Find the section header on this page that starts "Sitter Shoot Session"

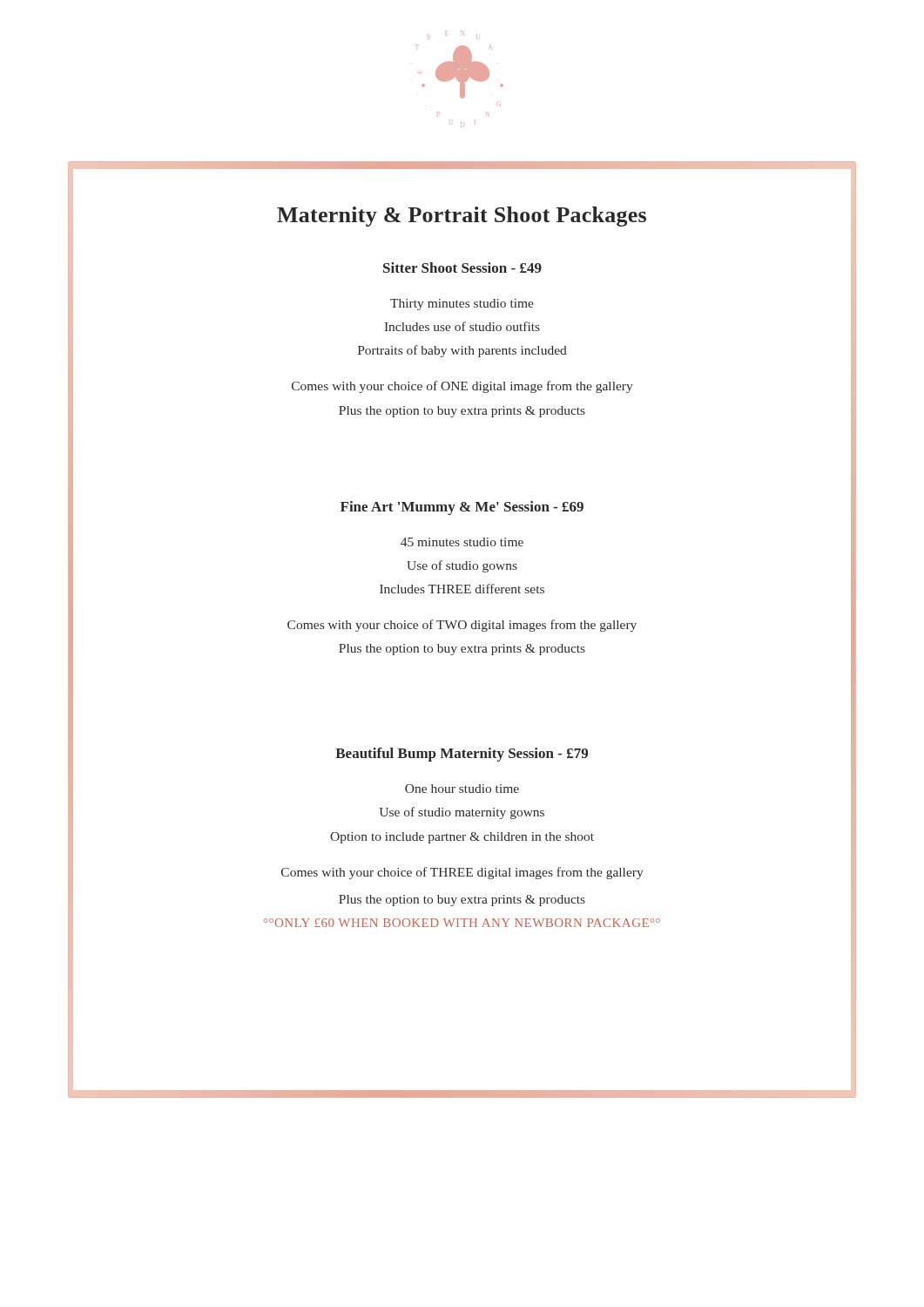pos(462,268)
